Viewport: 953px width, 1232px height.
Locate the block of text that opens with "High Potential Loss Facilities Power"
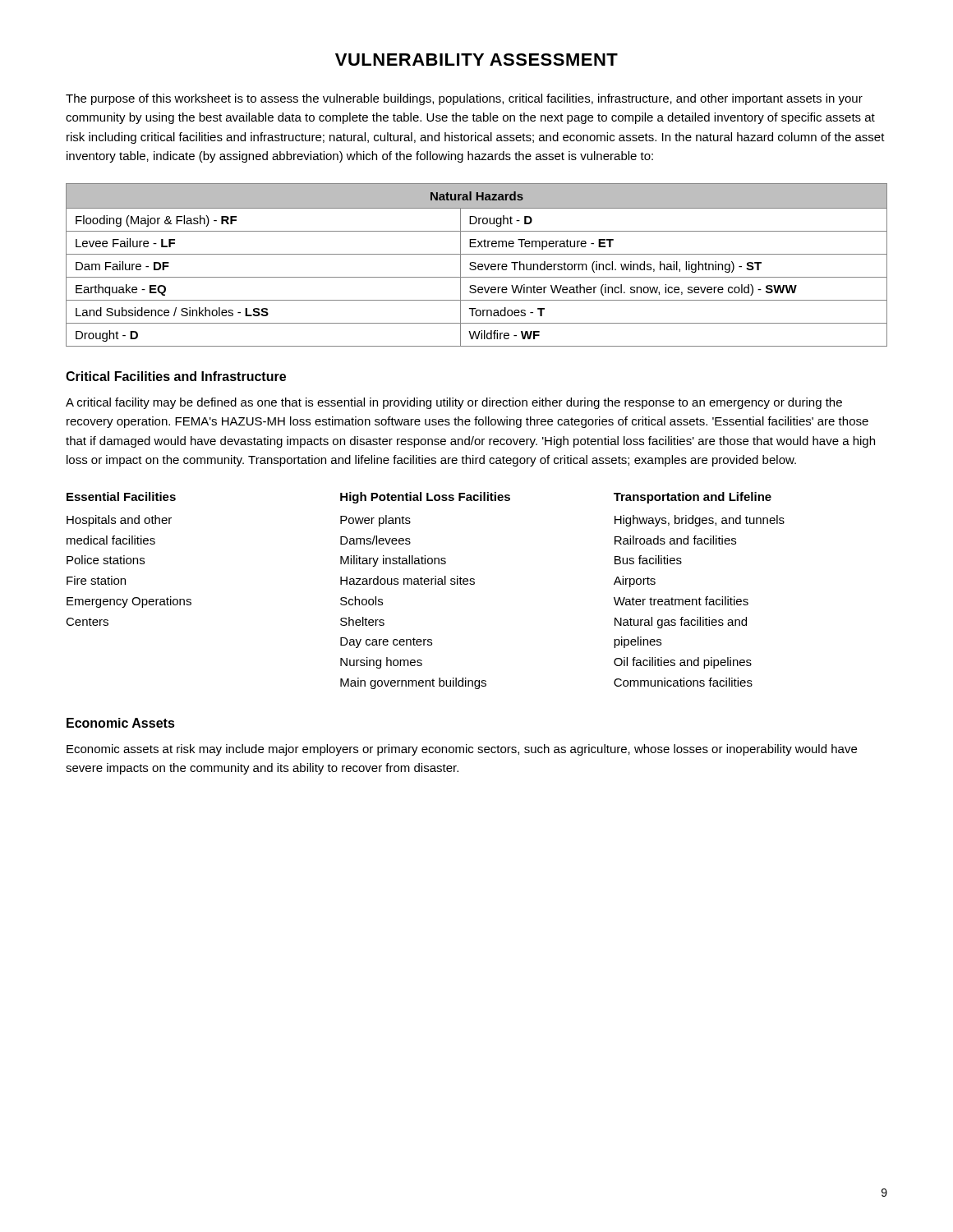point(472,590)
